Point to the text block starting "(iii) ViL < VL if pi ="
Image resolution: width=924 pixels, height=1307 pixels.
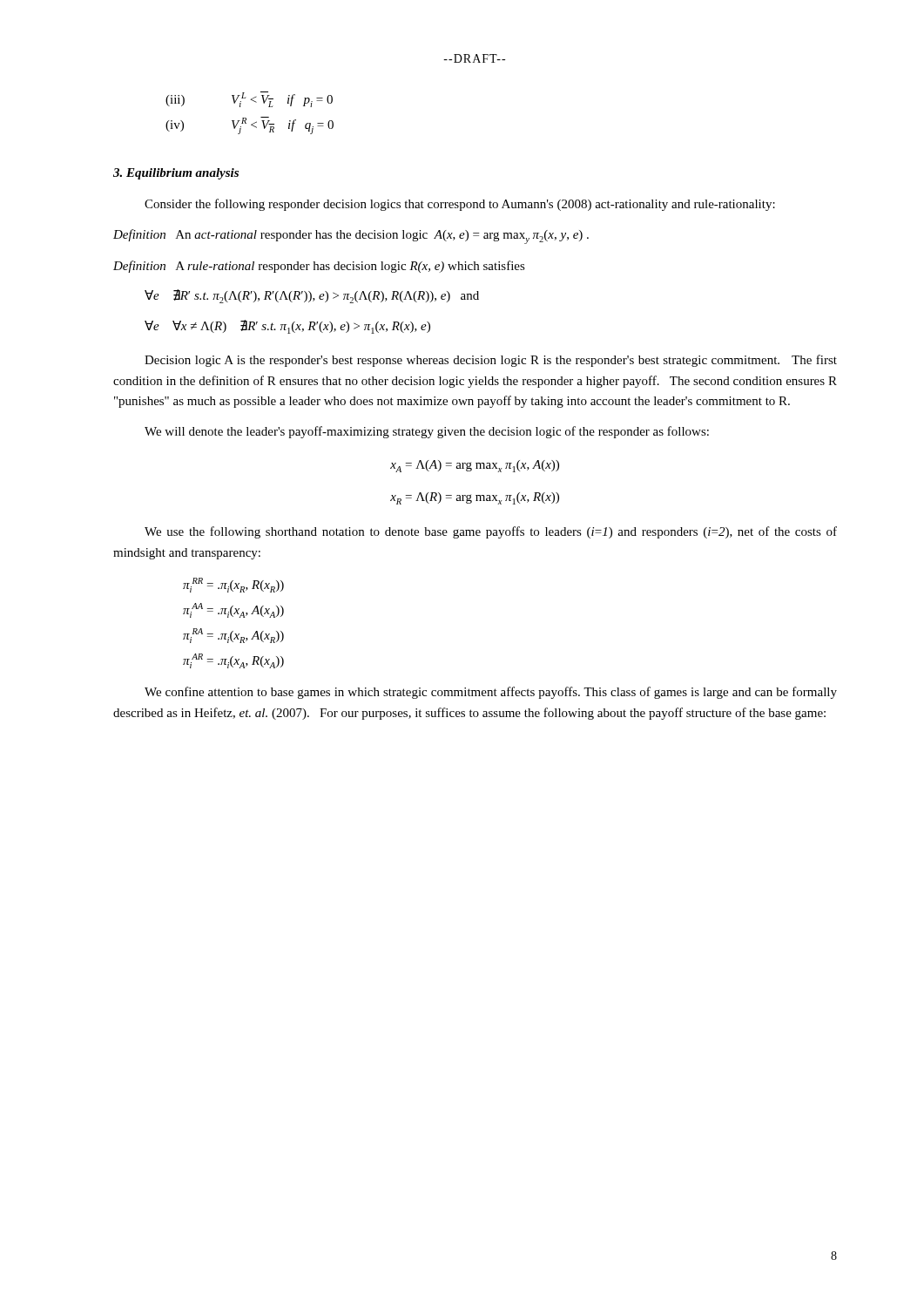pyautogui.click(x=249, y=99)
